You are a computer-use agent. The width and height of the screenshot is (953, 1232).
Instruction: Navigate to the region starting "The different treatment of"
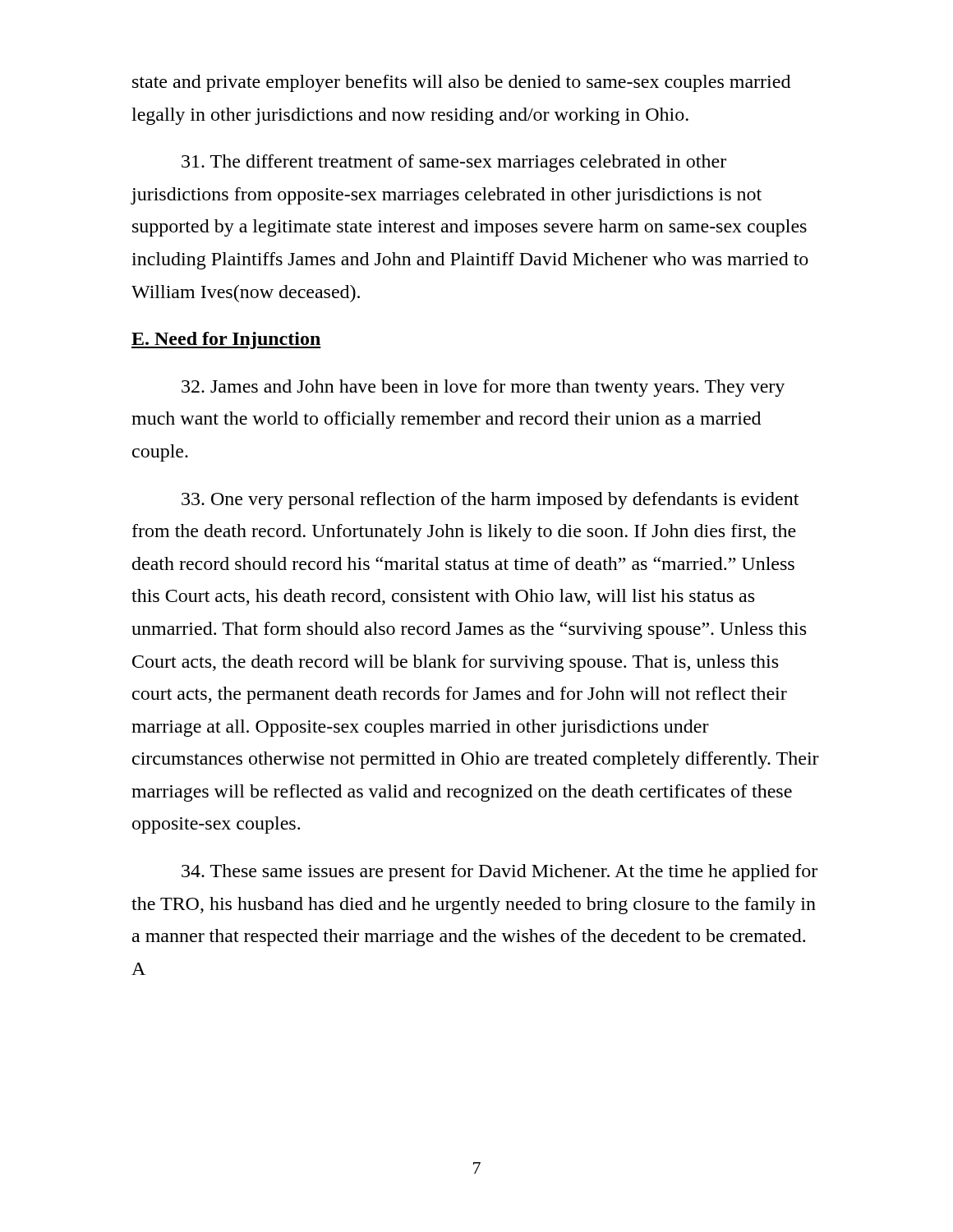point(476,227)
